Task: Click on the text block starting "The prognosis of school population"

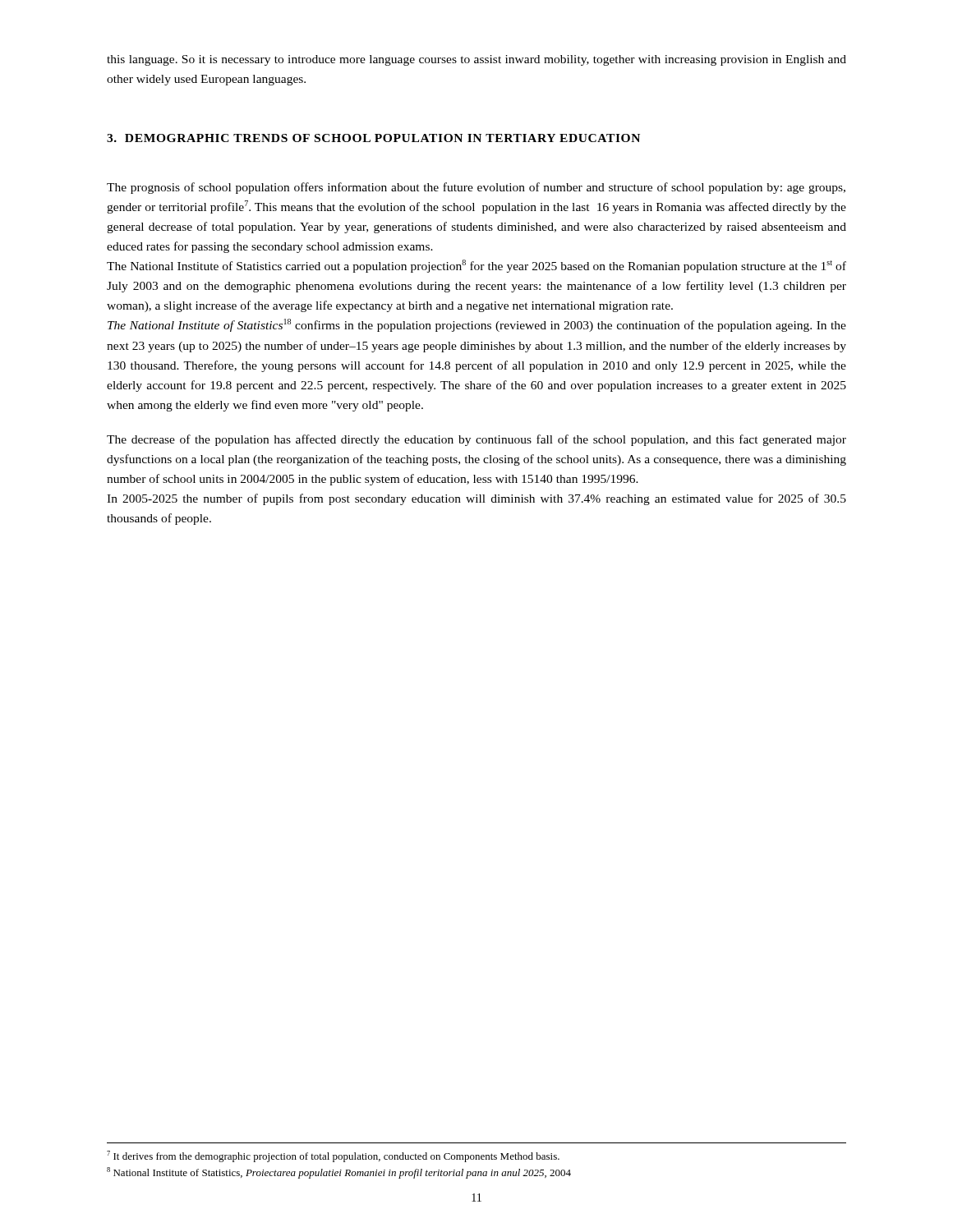Action: pyautogui.click(x=476, y=296)
